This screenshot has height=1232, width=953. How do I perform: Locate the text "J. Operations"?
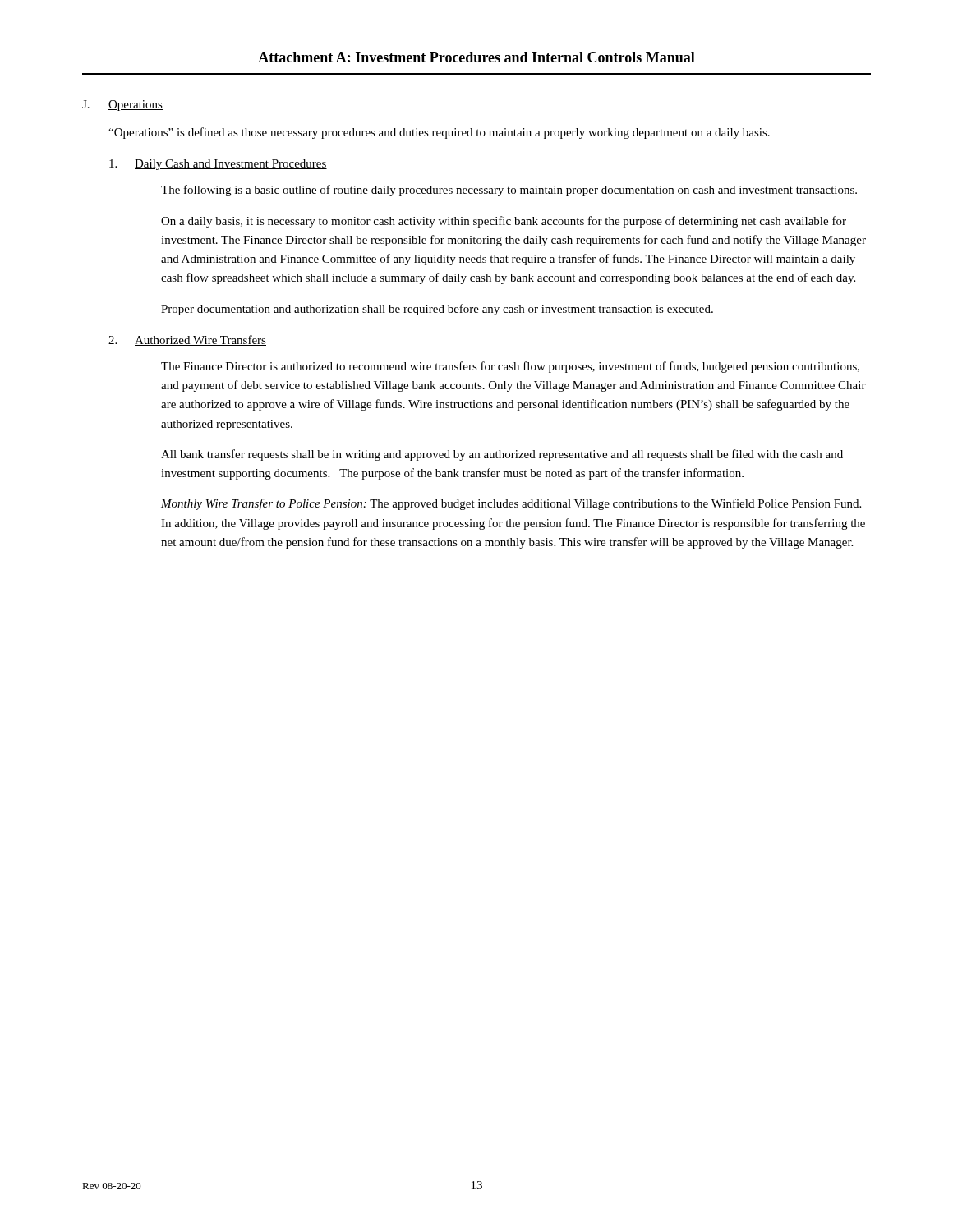point(122,105)
